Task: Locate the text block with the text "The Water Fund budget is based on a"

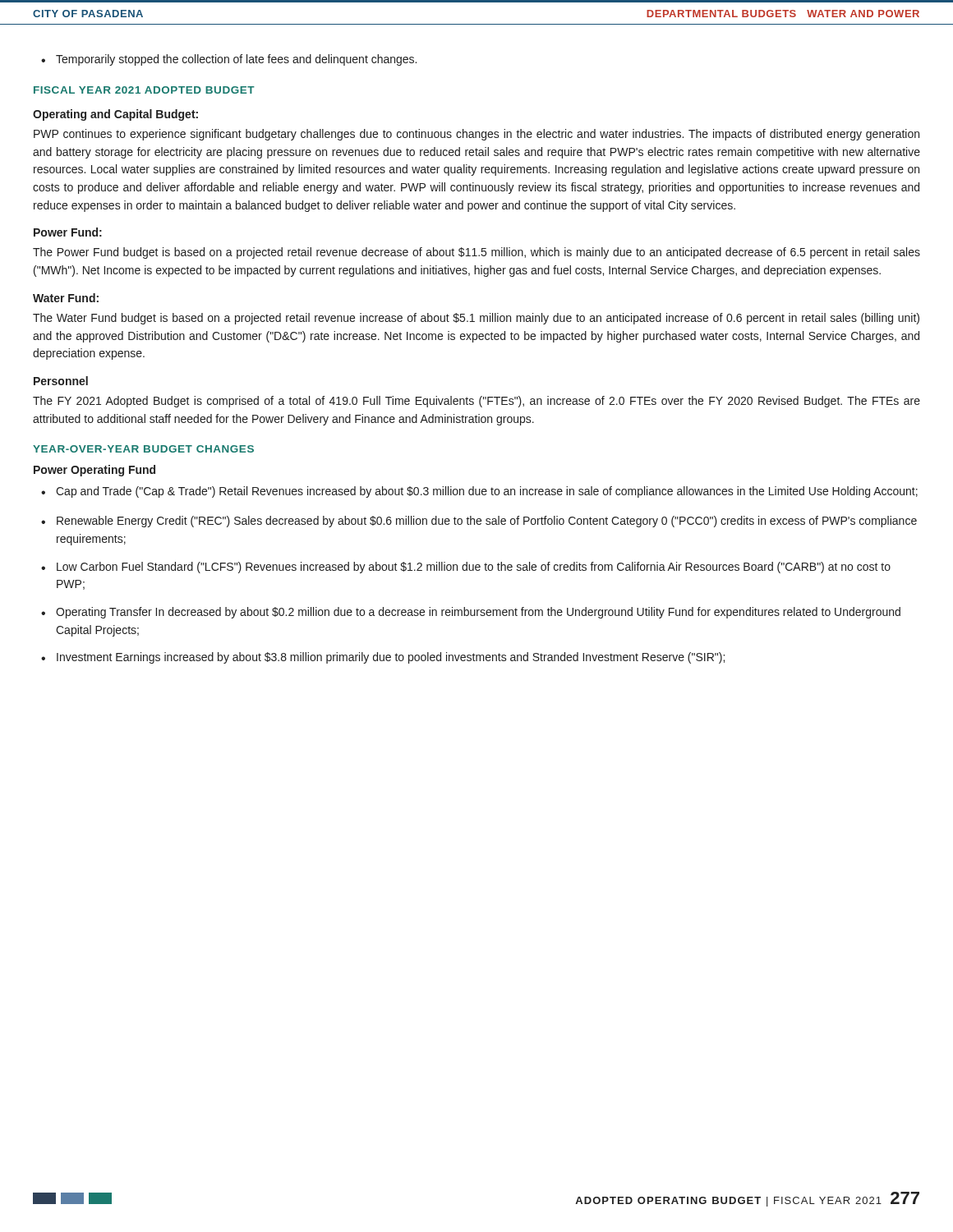Action: pyautogui.click(x=476, y=335)
